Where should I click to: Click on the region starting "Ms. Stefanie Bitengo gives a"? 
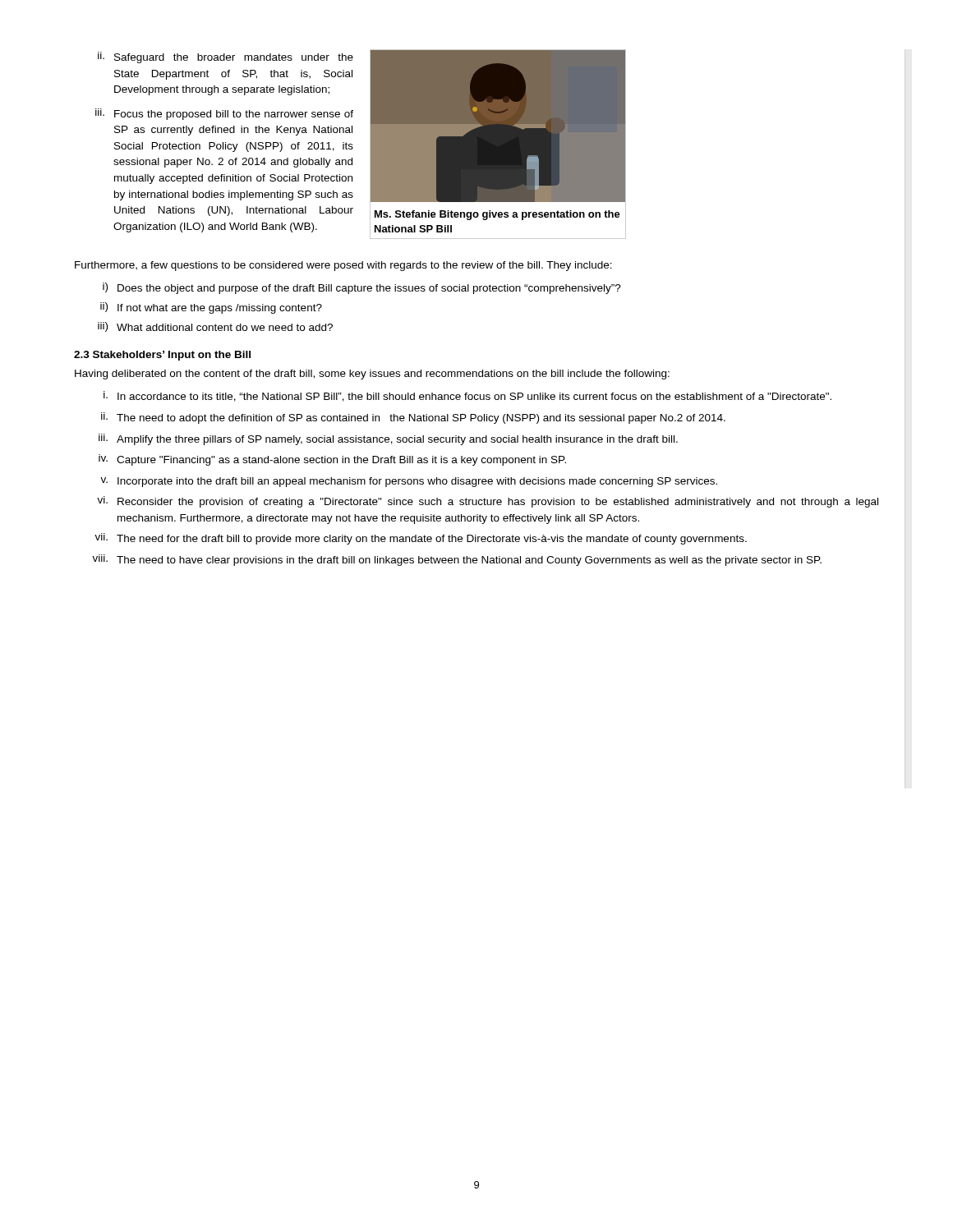click(497, 221)
